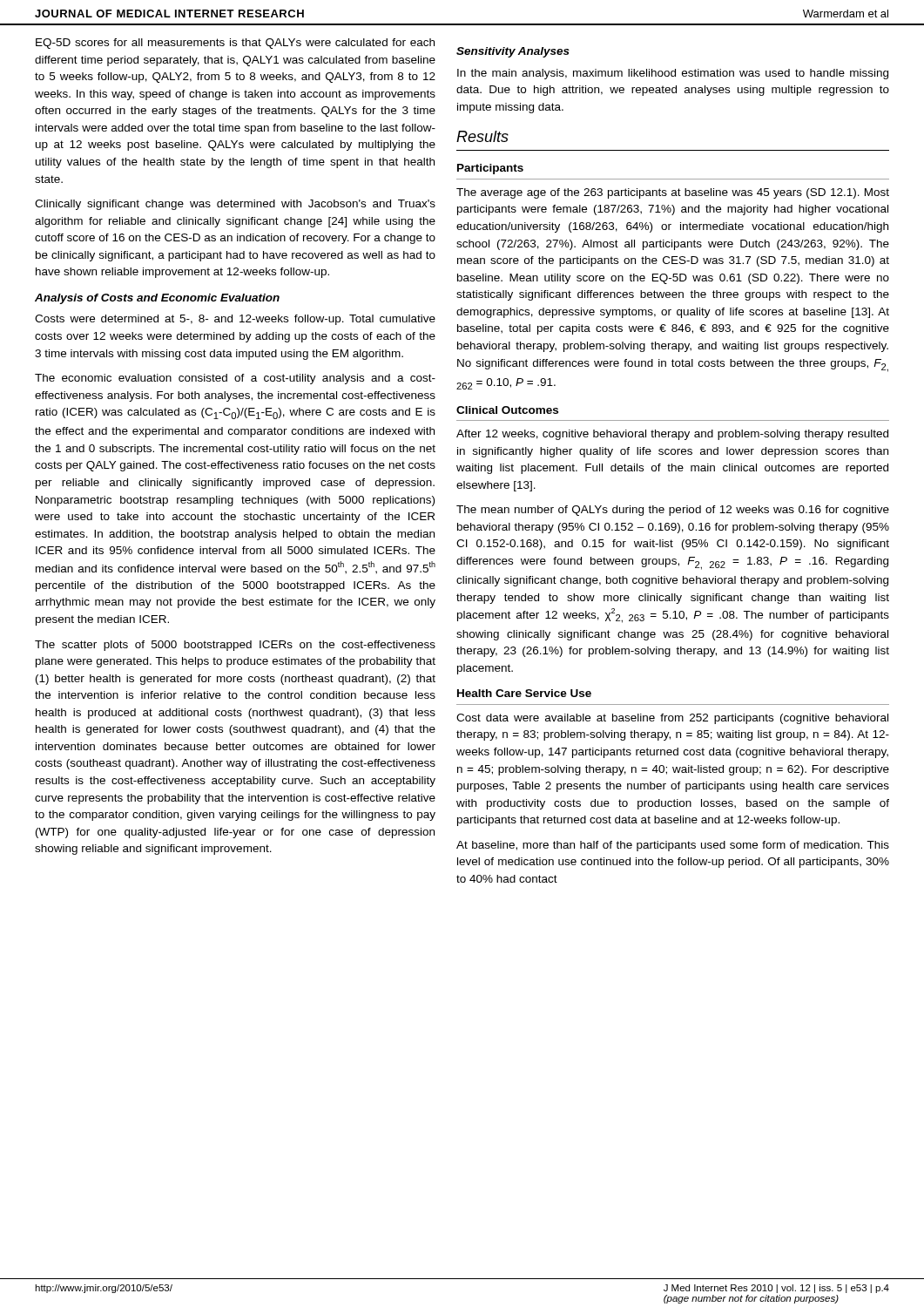Click the passage that begins "Cost data were available"
Screen dimensions: 1307x924
coord(673,769)
